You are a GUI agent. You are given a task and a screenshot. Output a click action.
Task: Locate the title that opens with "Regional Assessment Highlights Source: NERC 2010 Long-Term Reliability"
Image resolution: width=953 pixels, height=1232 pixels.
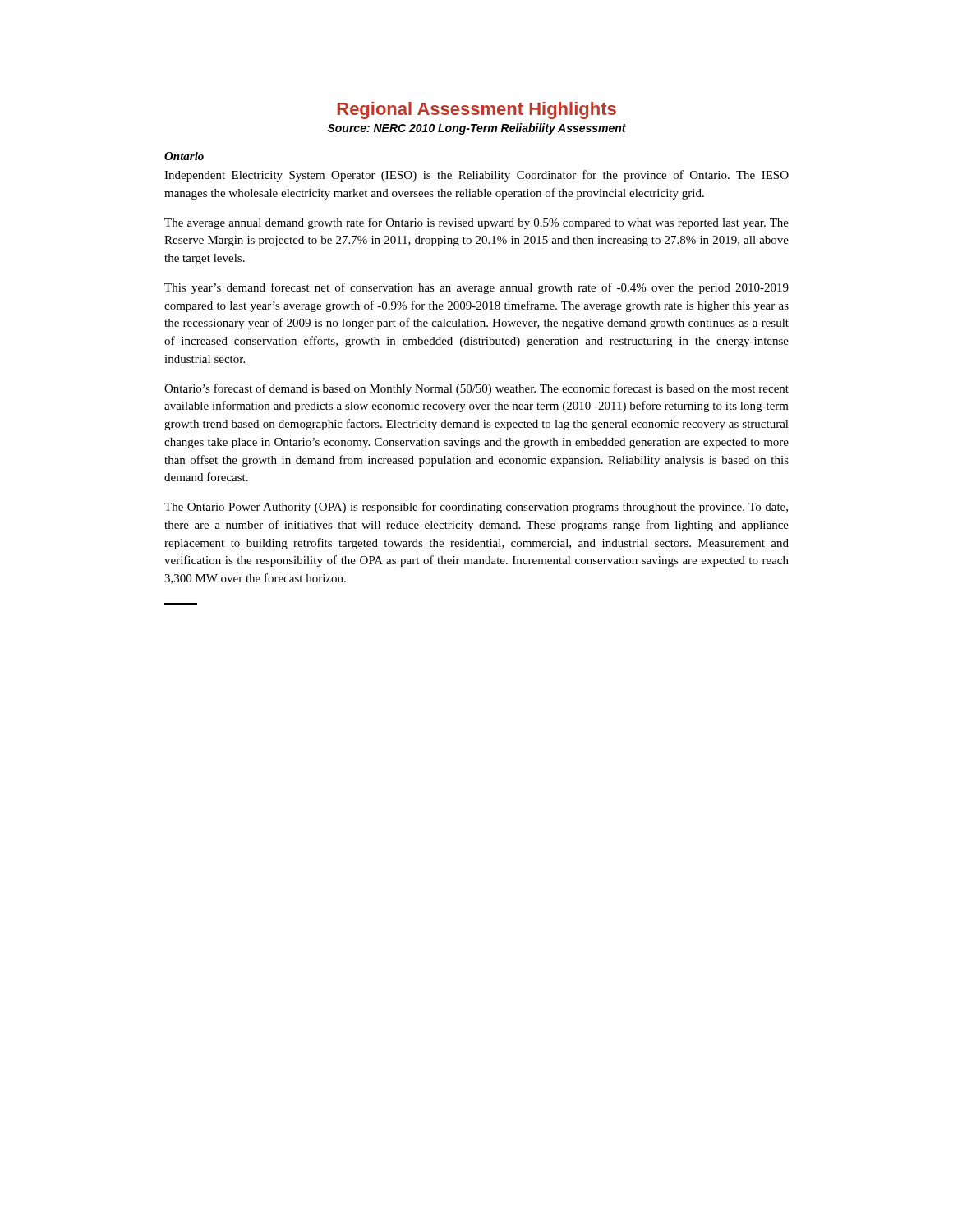(476, 117)
